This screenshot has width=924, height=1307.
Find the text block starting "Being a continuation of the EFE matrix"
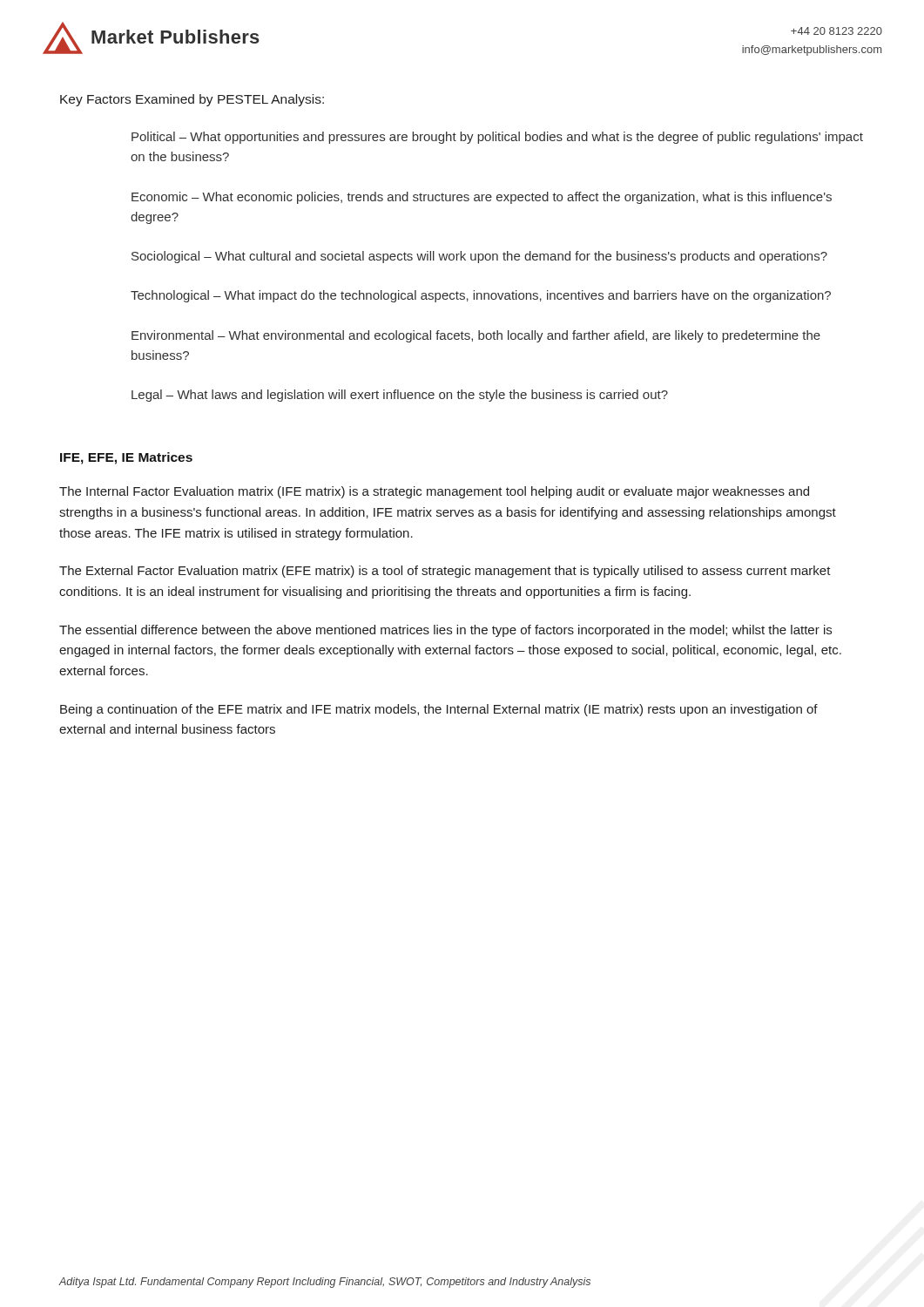click(x=438, y=719)
